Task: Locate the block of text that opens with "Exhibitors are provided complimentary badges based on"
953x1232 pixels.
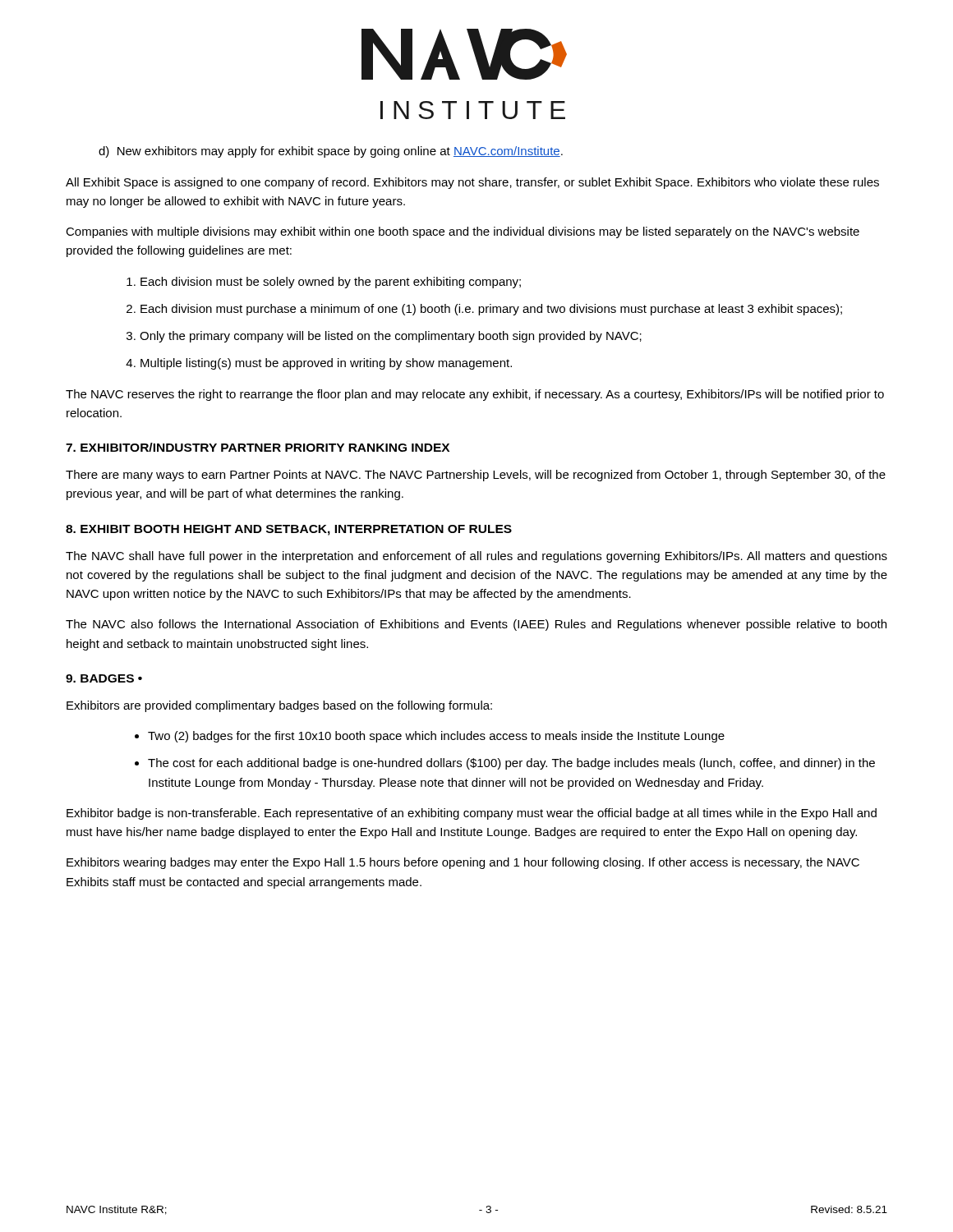Action: point(279,705)
